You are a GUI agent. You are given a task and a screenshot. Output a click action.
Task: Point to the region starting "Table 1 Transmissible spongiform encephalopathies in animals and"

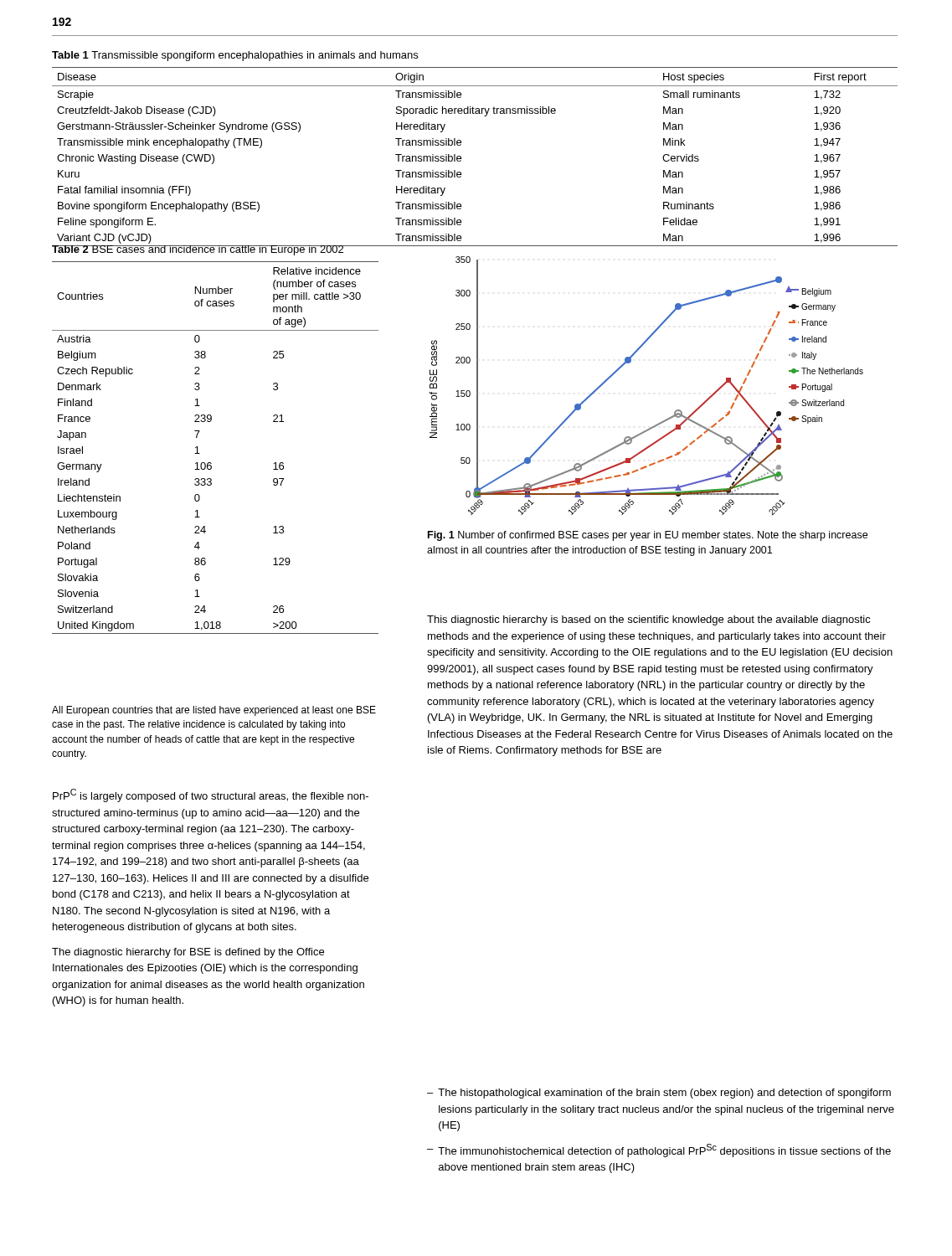(x=235, y=55)
